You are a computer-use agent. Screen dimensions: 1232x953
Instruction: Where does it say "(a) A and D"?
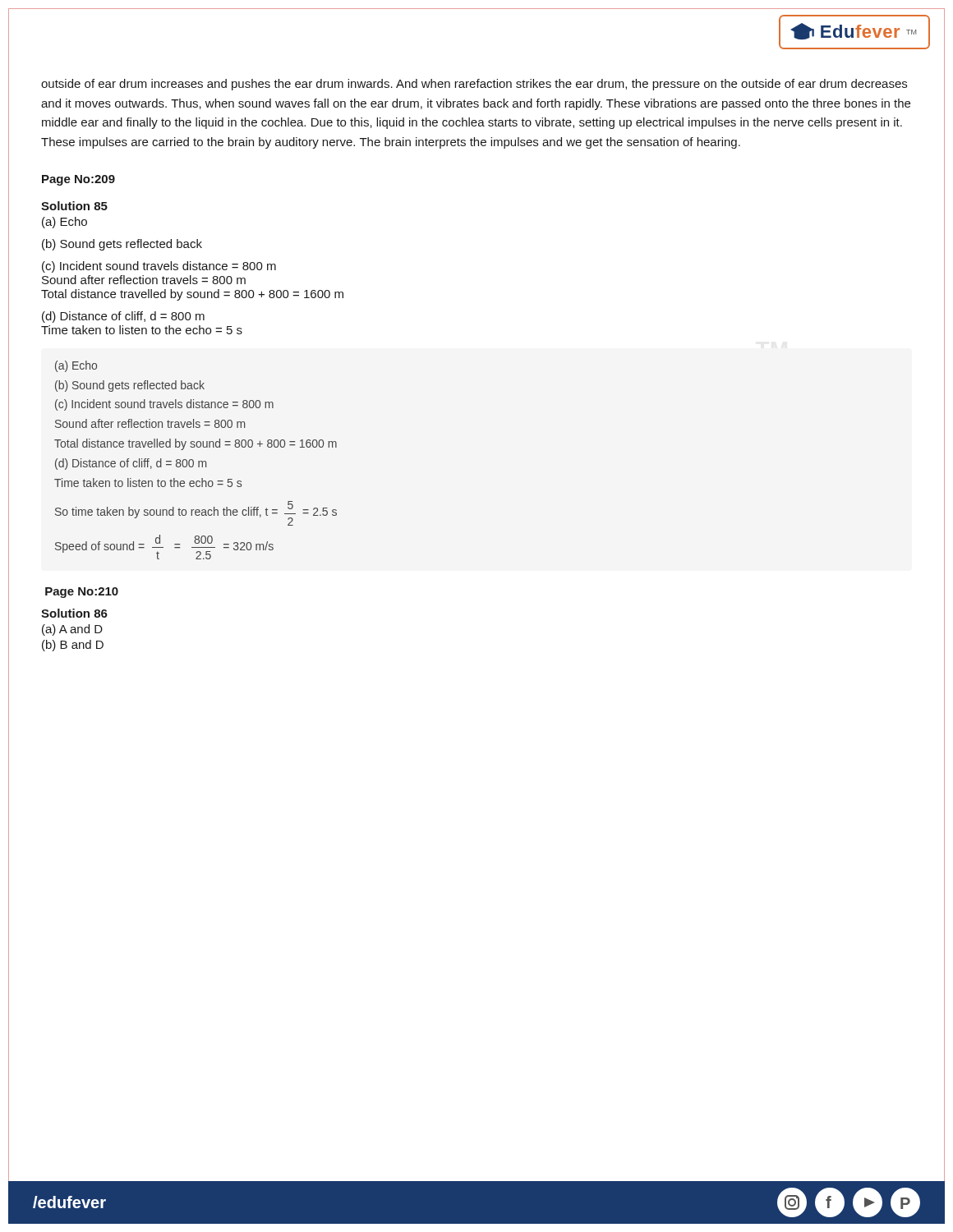72,629
